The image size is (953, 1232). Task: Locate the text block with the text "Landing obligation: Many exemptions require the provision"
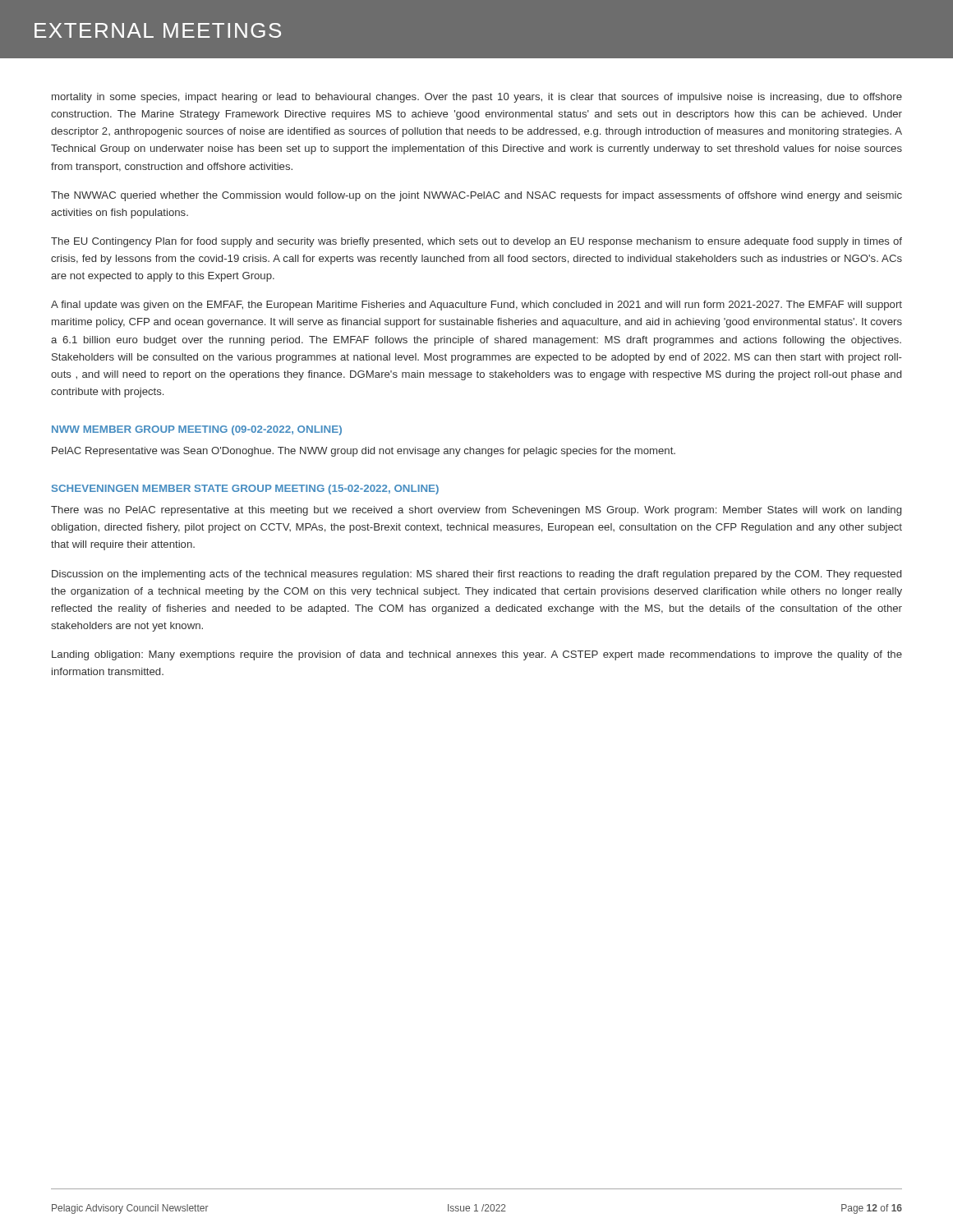tap(476, 663)
